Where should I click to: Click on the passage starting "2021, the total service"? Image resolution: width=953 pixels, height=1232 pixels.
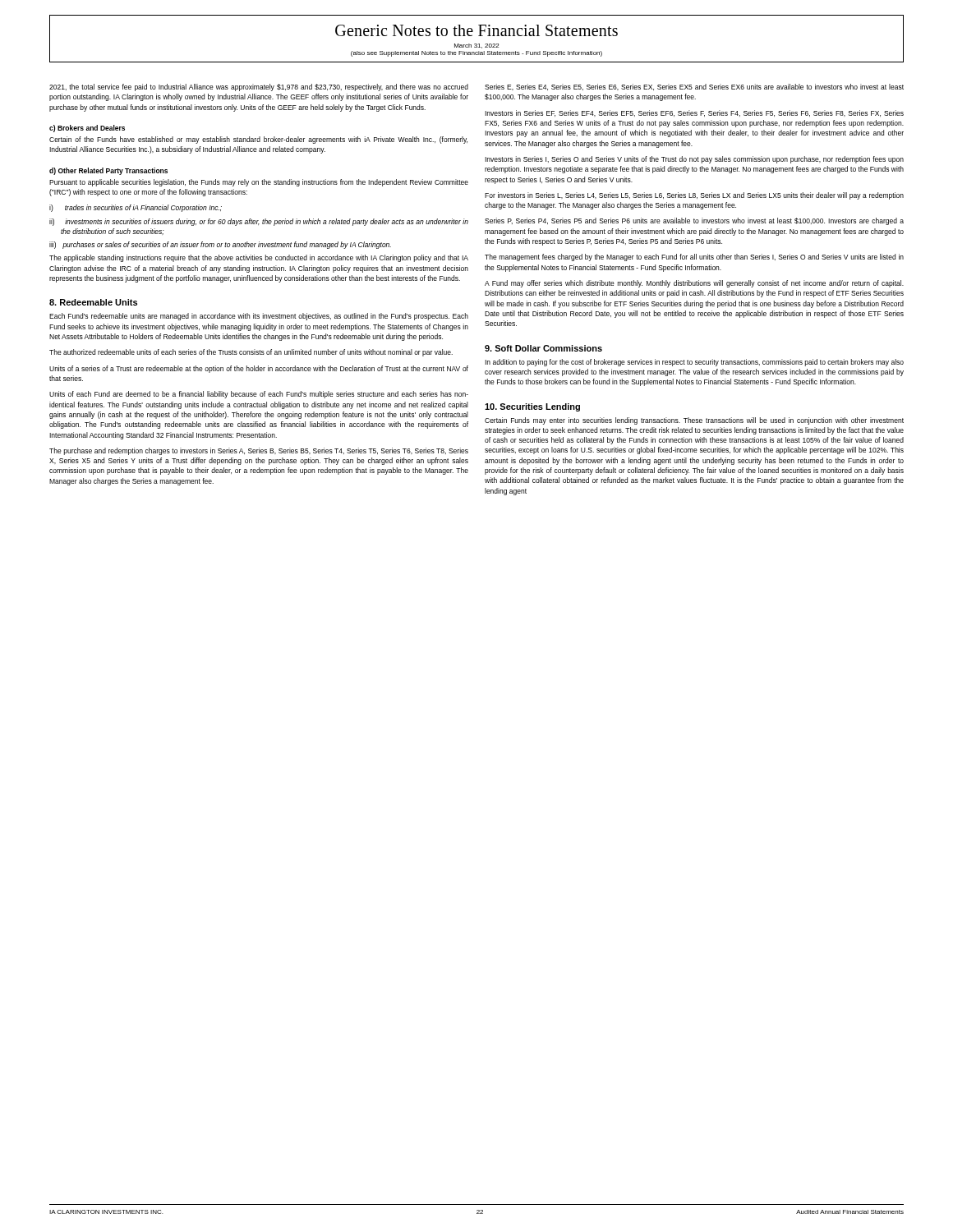coord(259,97)
